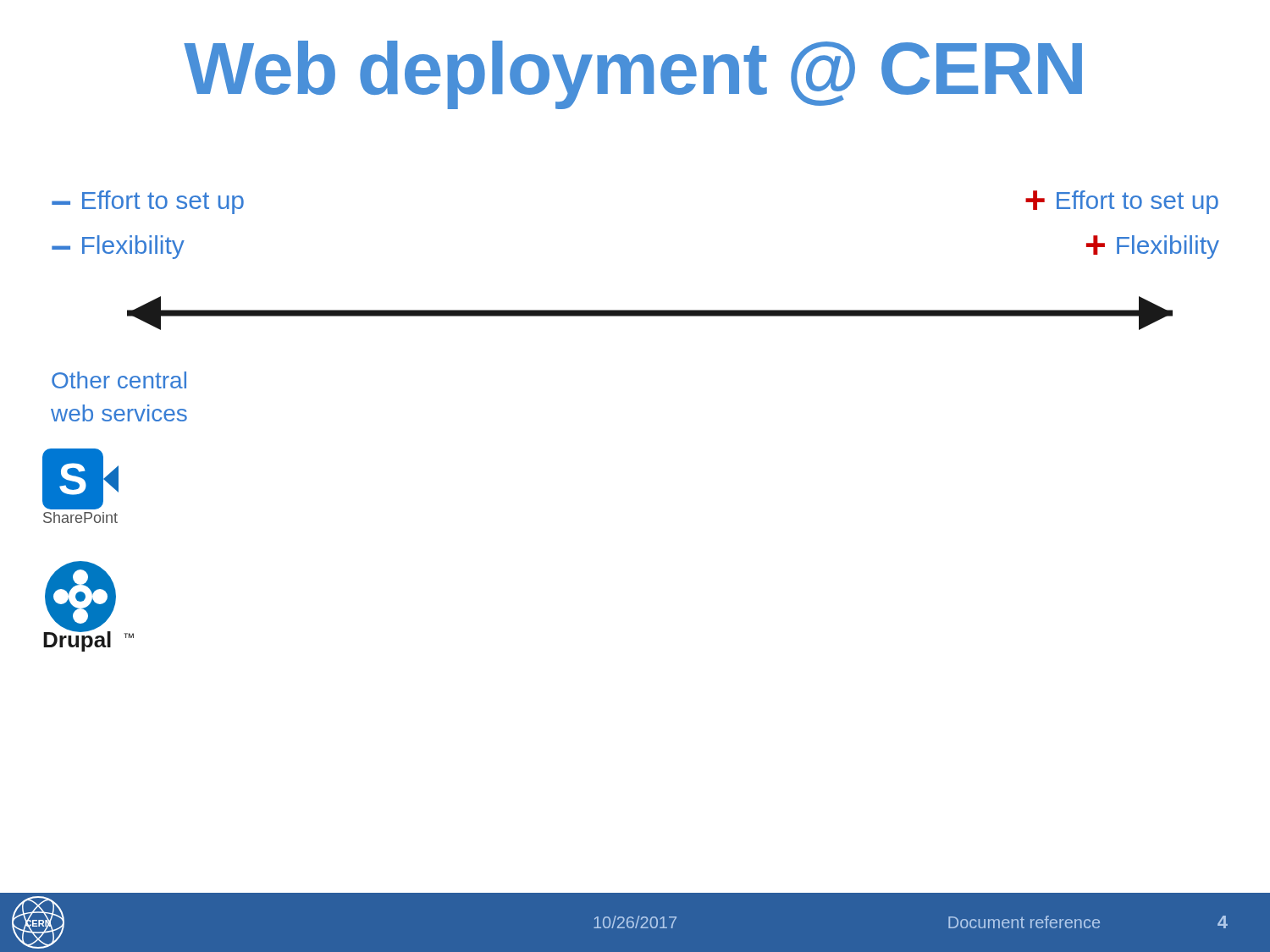Find the list item containing "+ Effort to"
1270x952 pixels.
[1122, 201]
